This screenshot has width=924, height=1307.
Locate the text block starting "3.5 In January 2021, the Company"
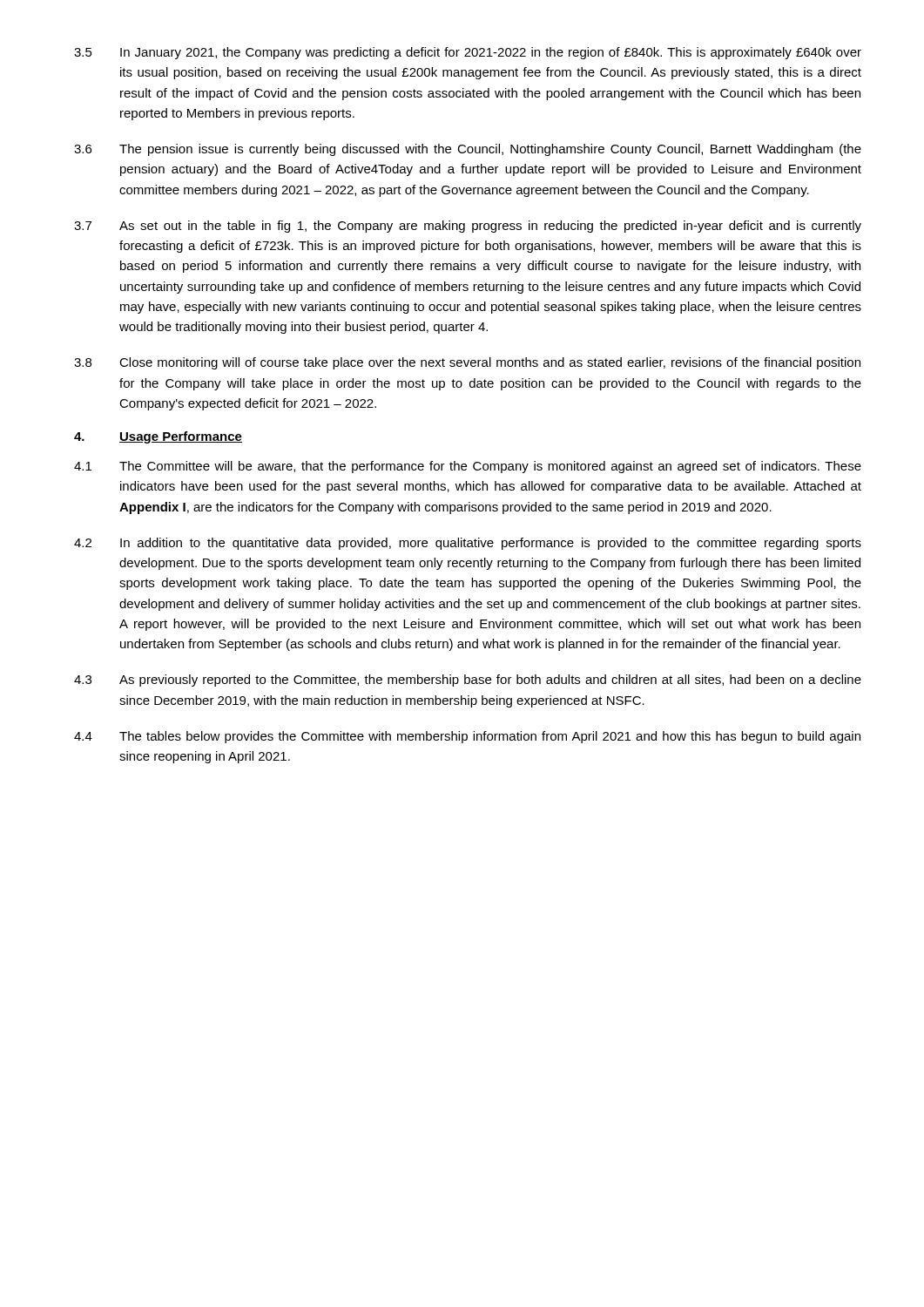coord(468,82)
